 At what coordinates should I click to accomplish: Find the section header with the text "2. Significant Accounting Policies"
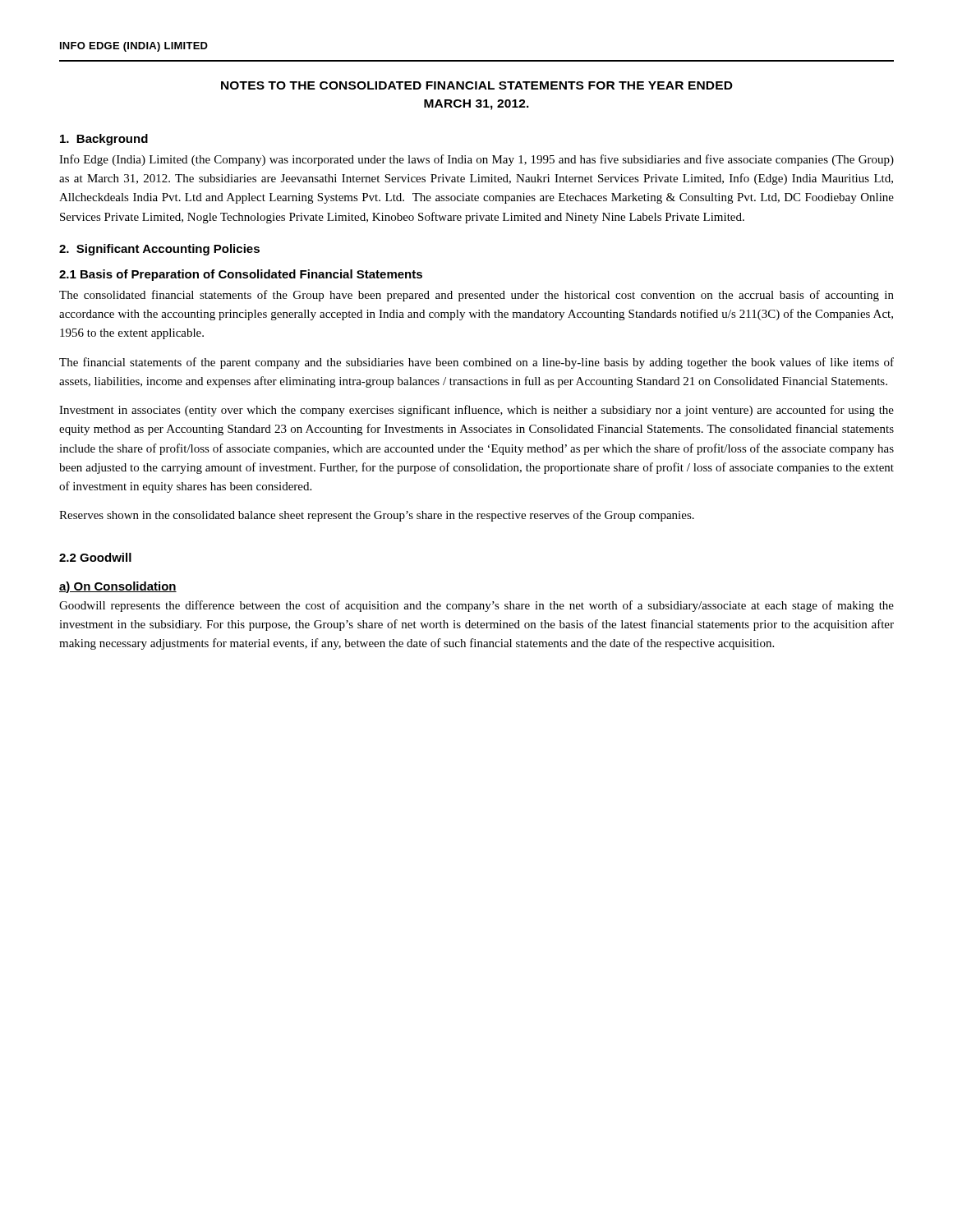160,248
